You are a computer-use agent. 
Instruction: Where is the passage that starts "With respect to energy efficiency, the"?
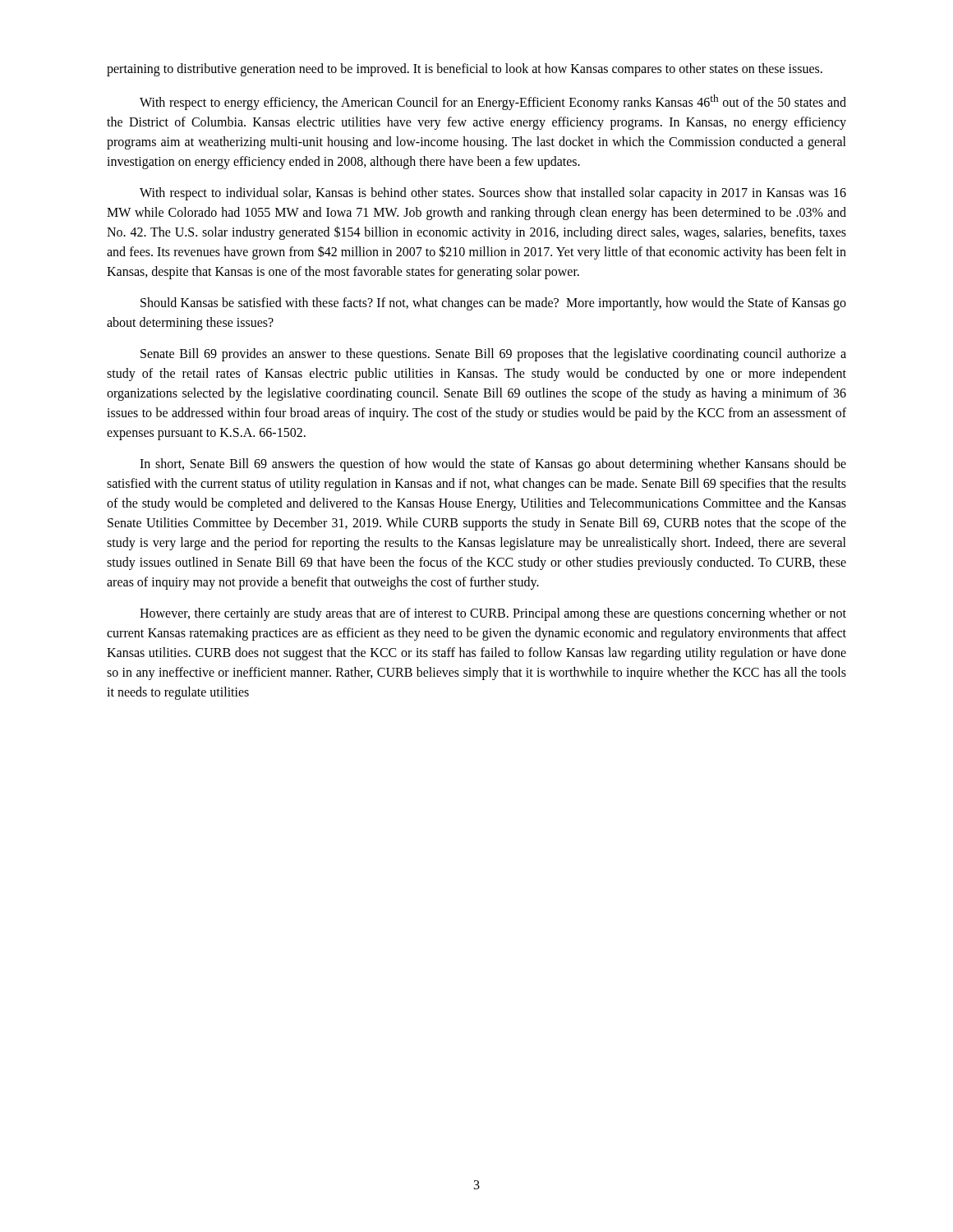476,131
